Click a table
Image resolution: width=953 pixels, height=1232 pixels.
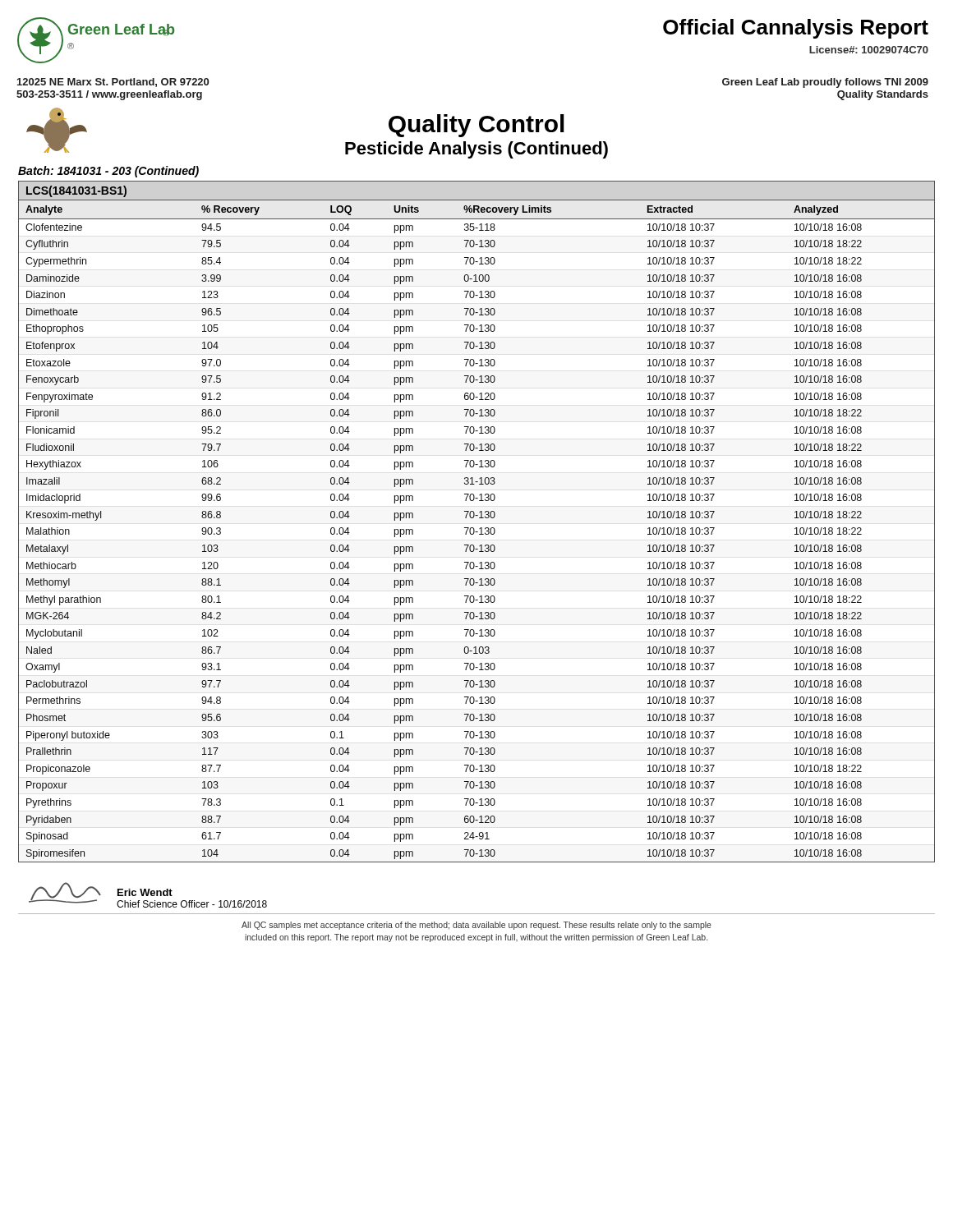[476, 531]
